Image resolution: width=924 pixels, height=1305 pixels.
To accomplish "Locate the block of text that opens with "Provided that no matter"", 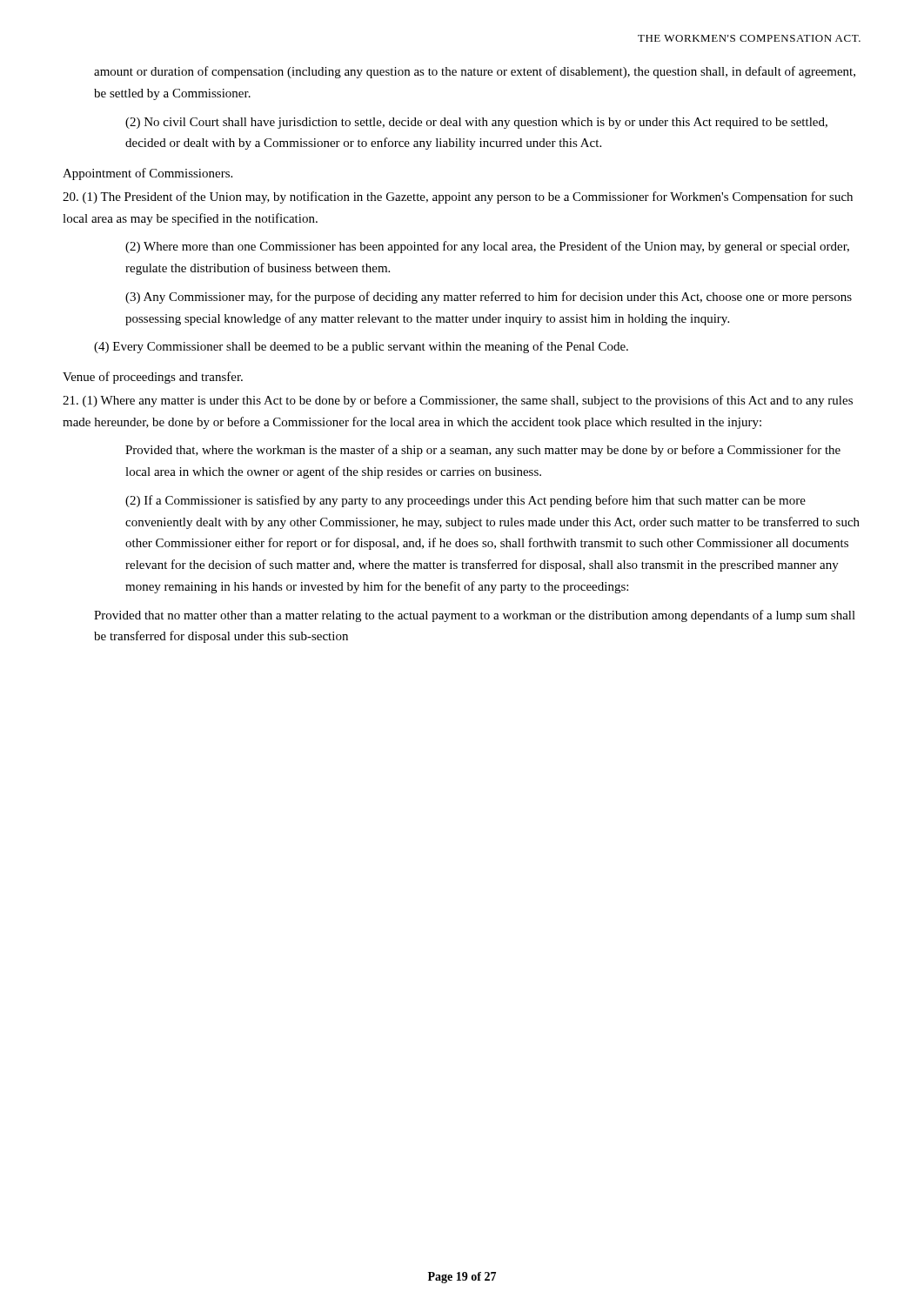I will pyautogui.click(x=478, y=626).
